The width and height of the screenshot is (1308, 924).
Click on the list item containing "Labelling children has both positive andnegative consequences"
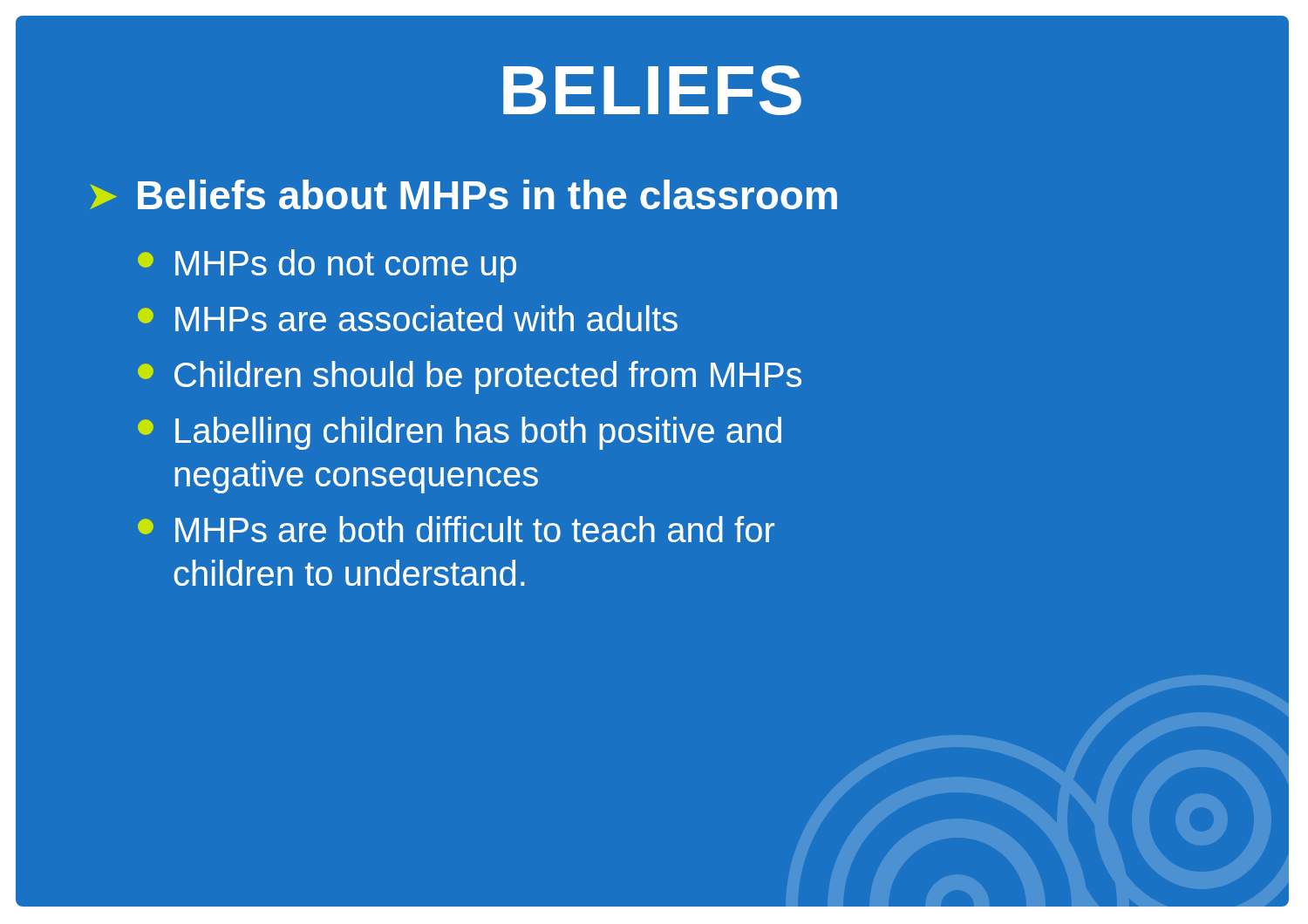point(678,452)
